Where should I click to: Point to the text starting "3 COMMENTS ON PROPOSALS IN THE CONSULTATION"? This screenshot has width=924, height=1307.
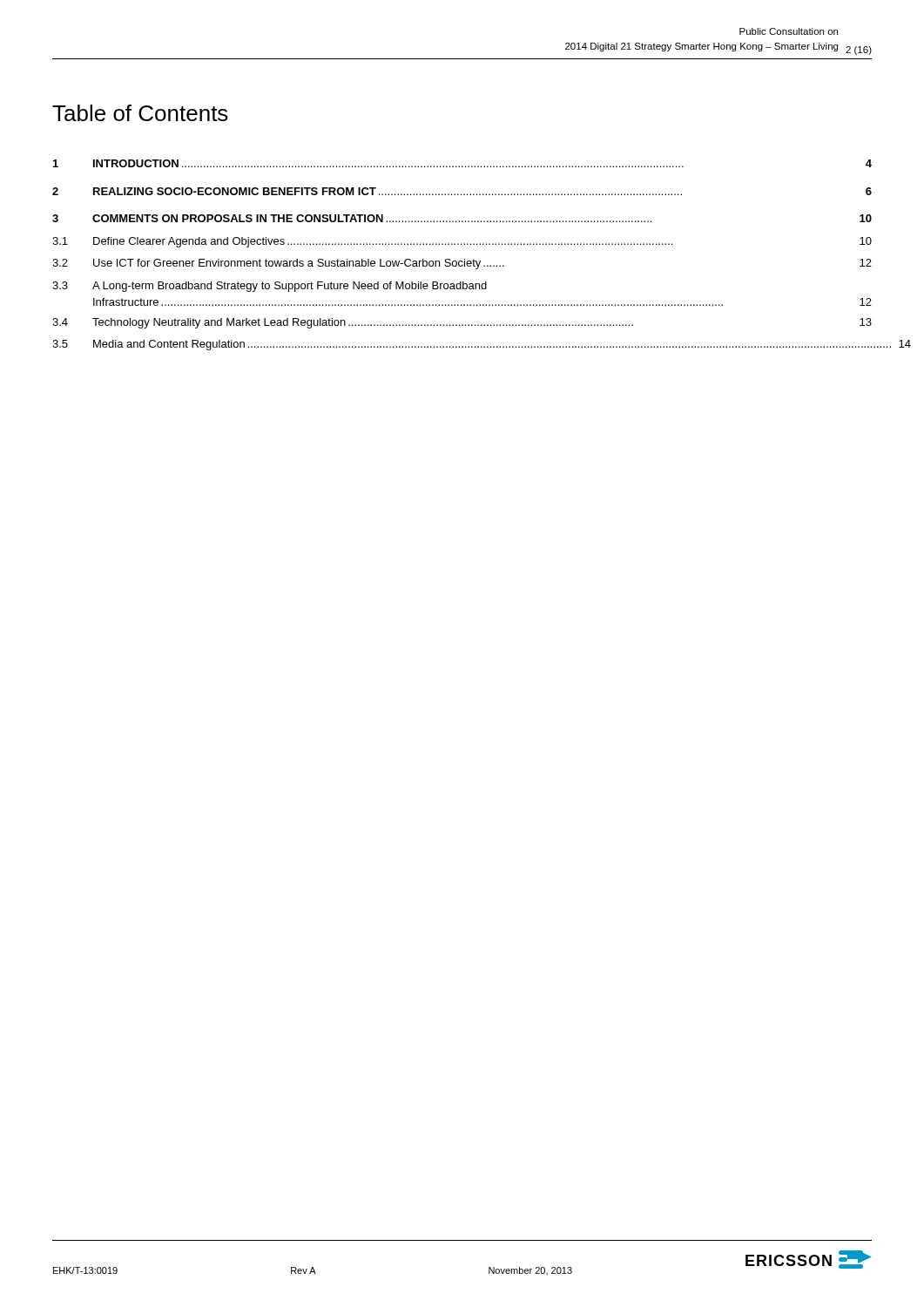pyautogui.click(x=462, y=219)
